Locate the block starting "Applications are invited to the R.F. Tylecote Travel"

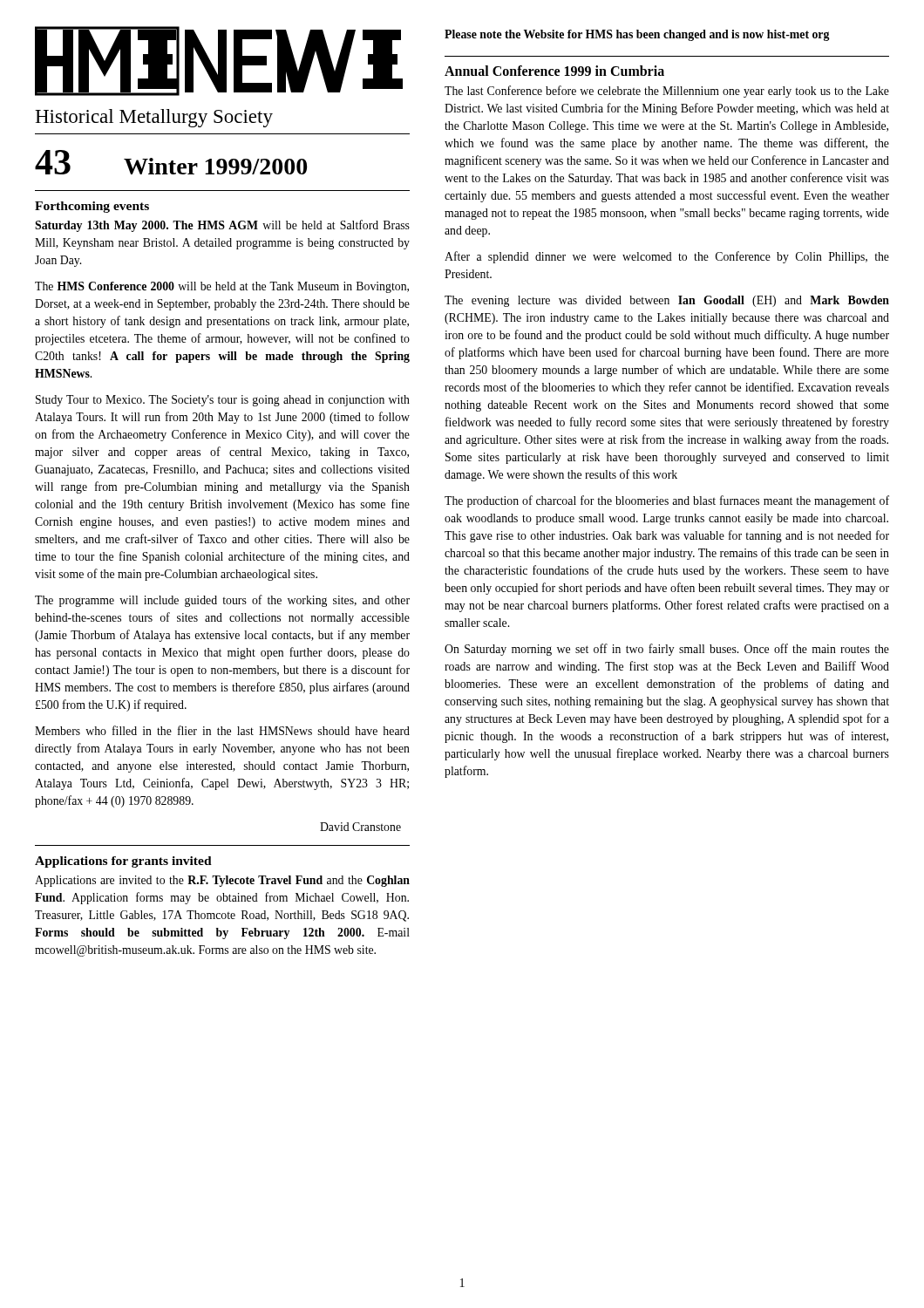pyautogui.click(x=222, y=915)
